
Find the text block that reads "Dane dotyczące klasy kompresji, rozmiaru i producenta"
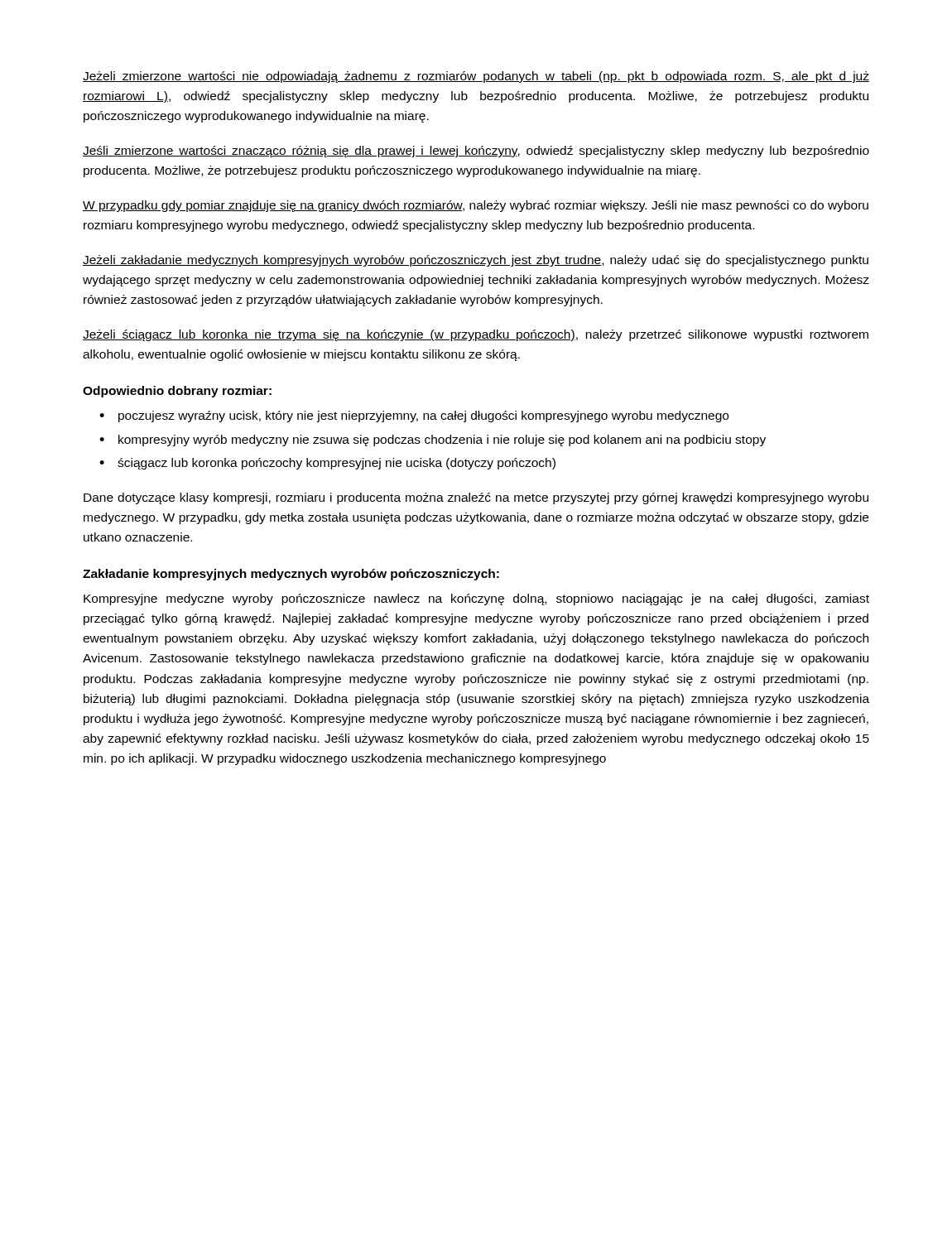click(x=476, y=517)
